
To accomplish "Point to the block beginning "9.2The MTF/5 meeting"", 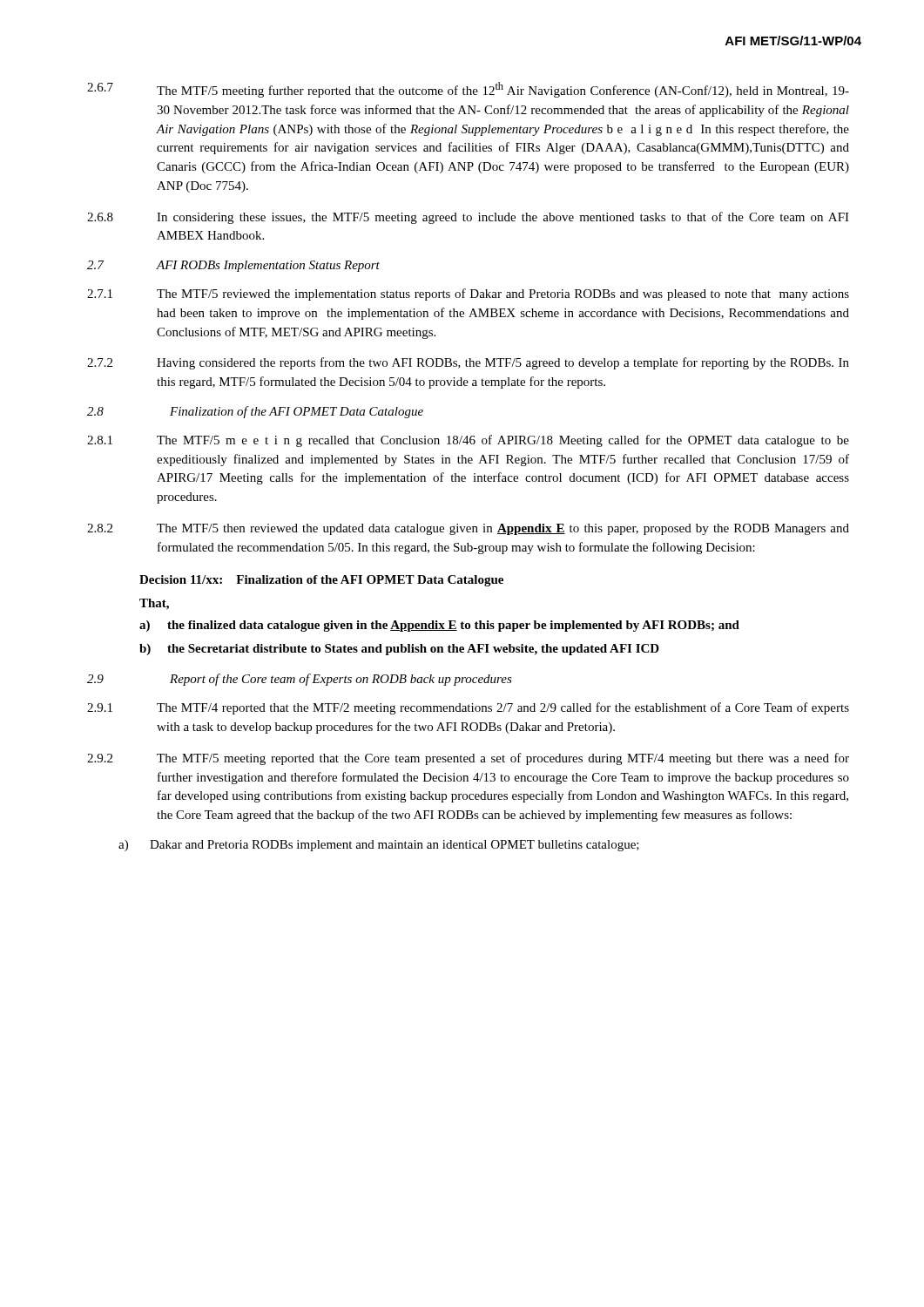I will (468, 787).
